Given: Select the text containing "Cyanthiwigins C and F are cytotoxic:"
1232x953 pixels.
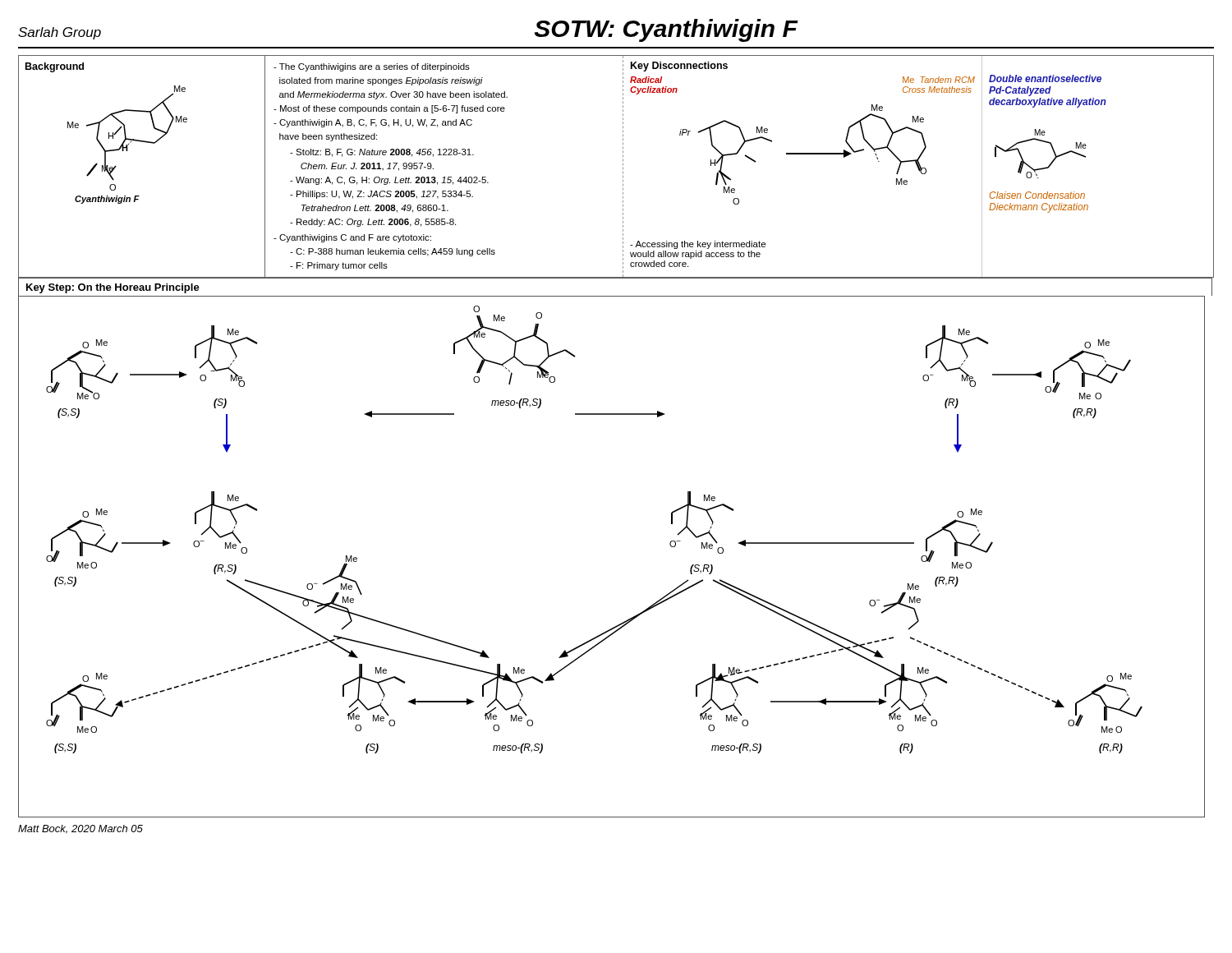Looking at the screenshot, I should (x=353, y=238).
